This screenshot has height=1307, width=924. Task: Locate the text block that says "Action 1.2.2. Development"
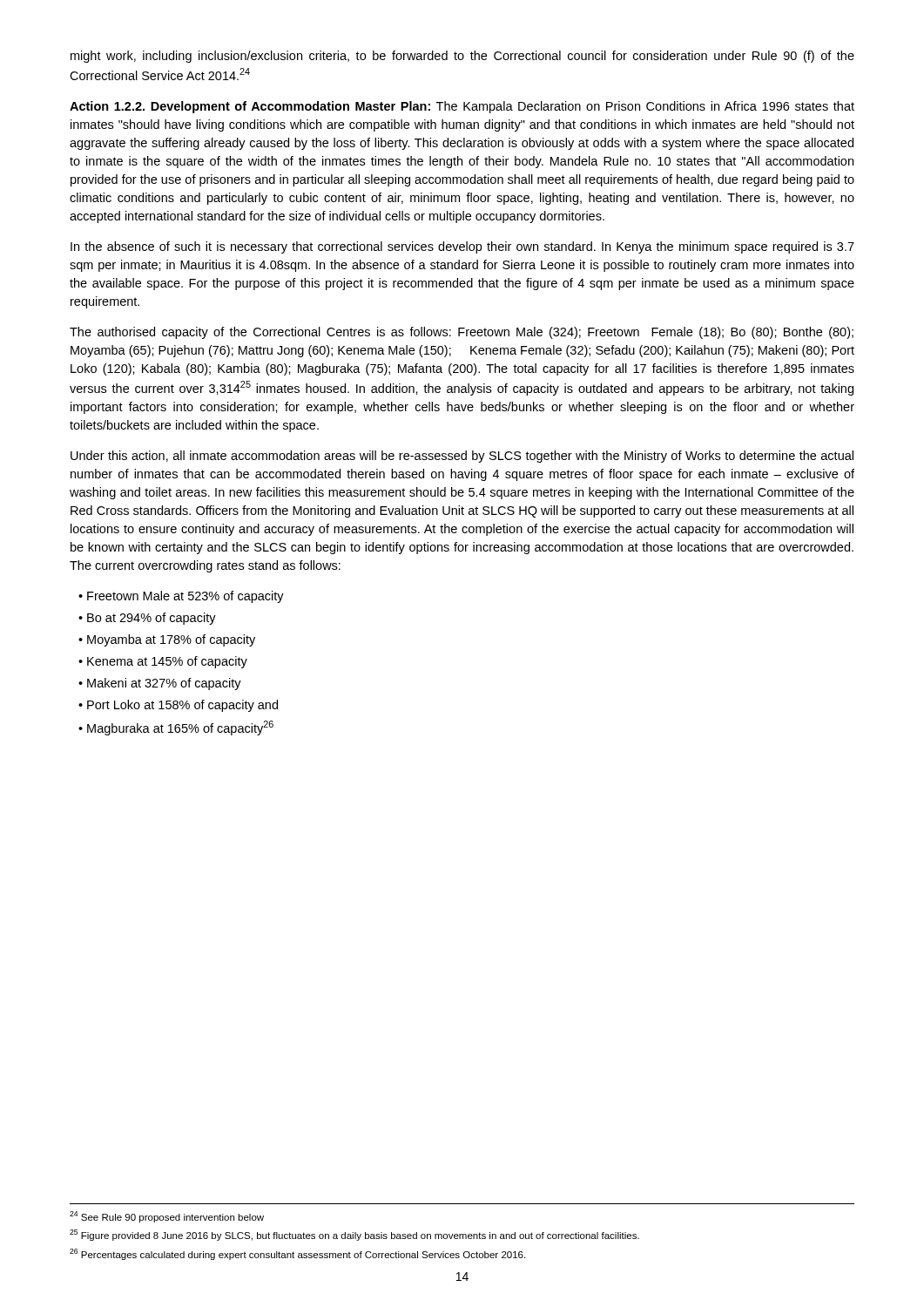click(462, 161)
